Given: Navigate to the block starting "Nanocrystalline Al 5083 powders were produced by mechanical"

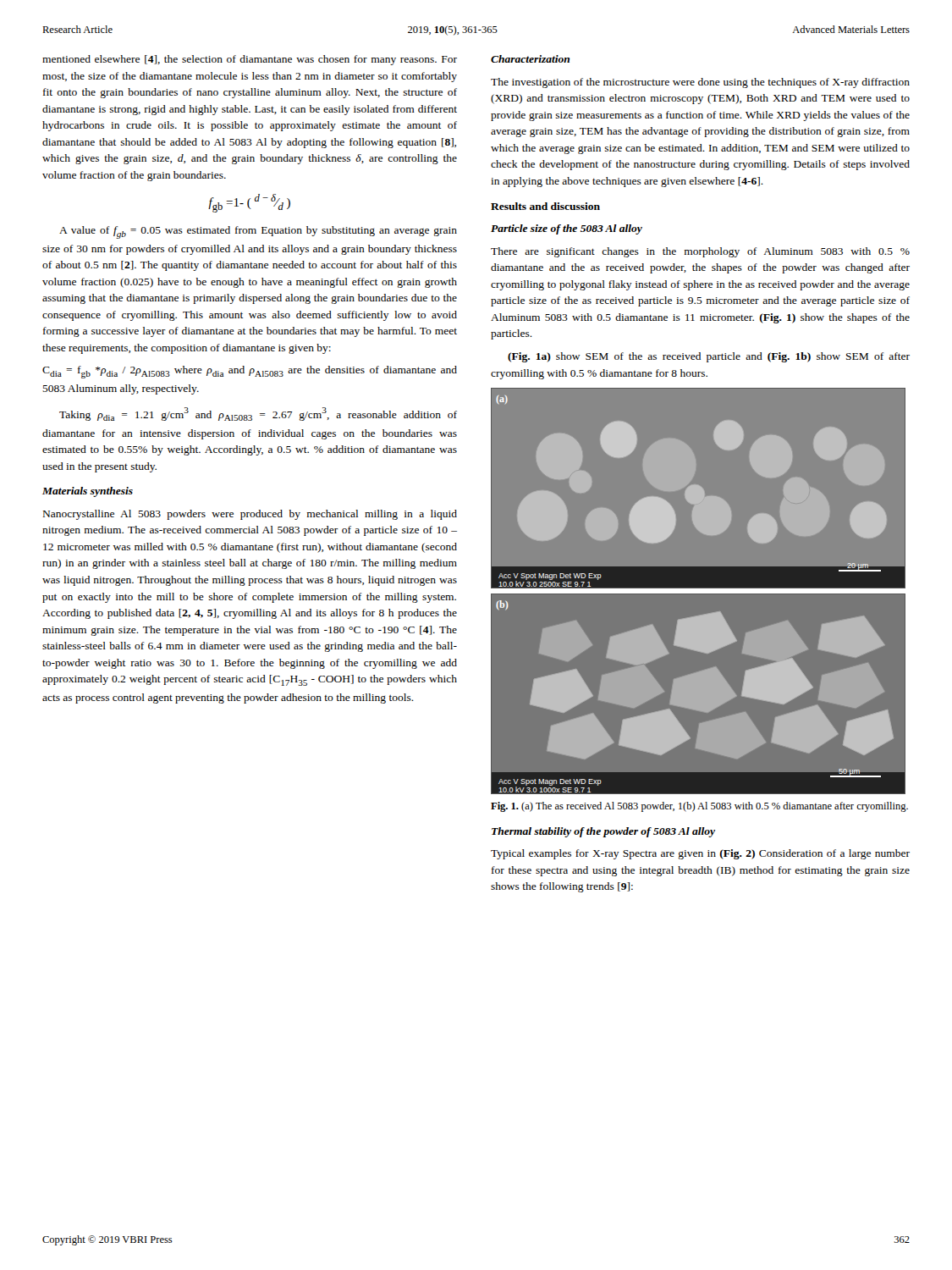Looking at the screenshot, I should pyautogui.click(x=250, y=606).
